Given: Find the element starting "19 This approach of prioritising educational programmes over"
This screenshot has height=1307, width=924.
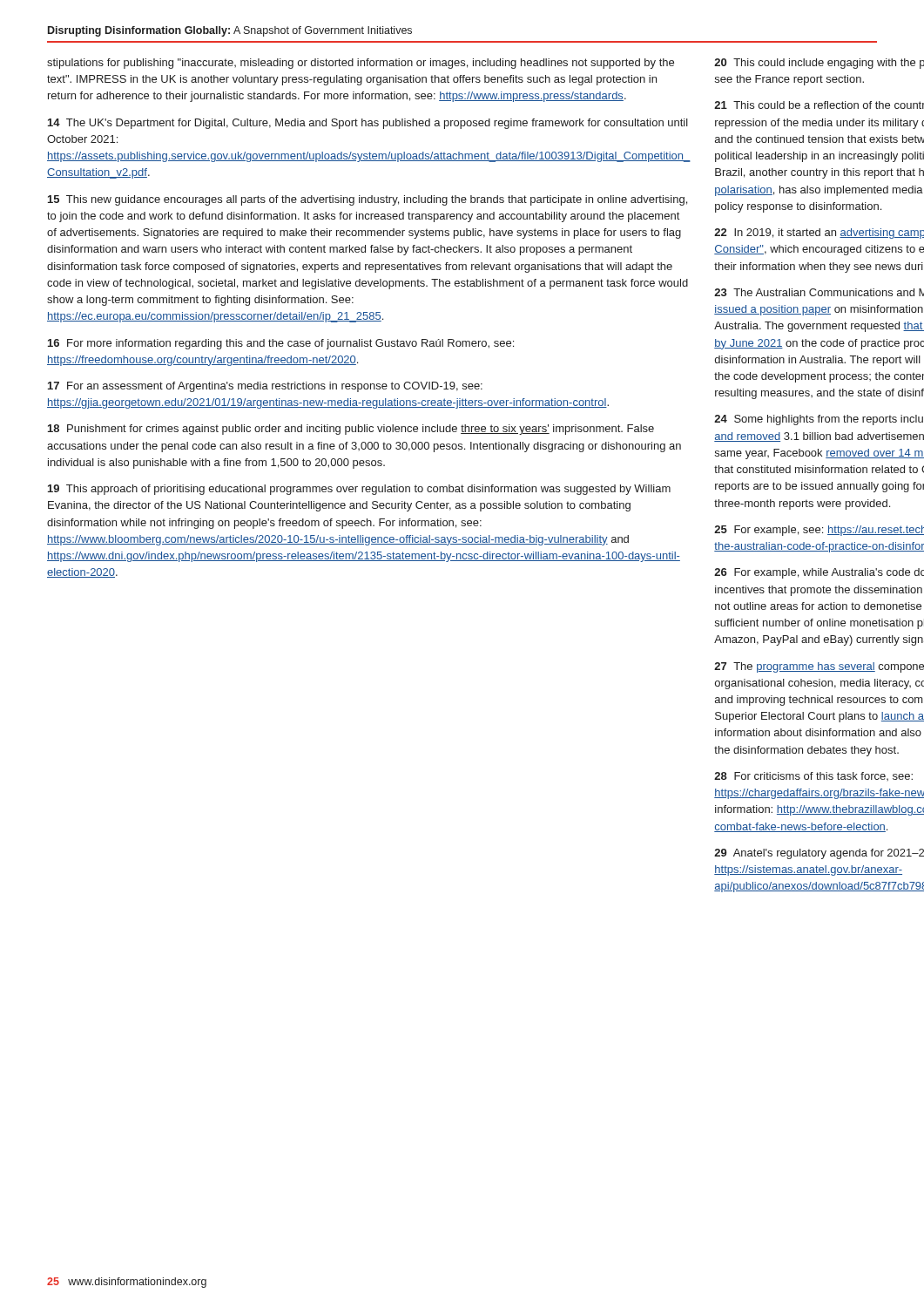Looking at the screenshot, I should (364, 530).
